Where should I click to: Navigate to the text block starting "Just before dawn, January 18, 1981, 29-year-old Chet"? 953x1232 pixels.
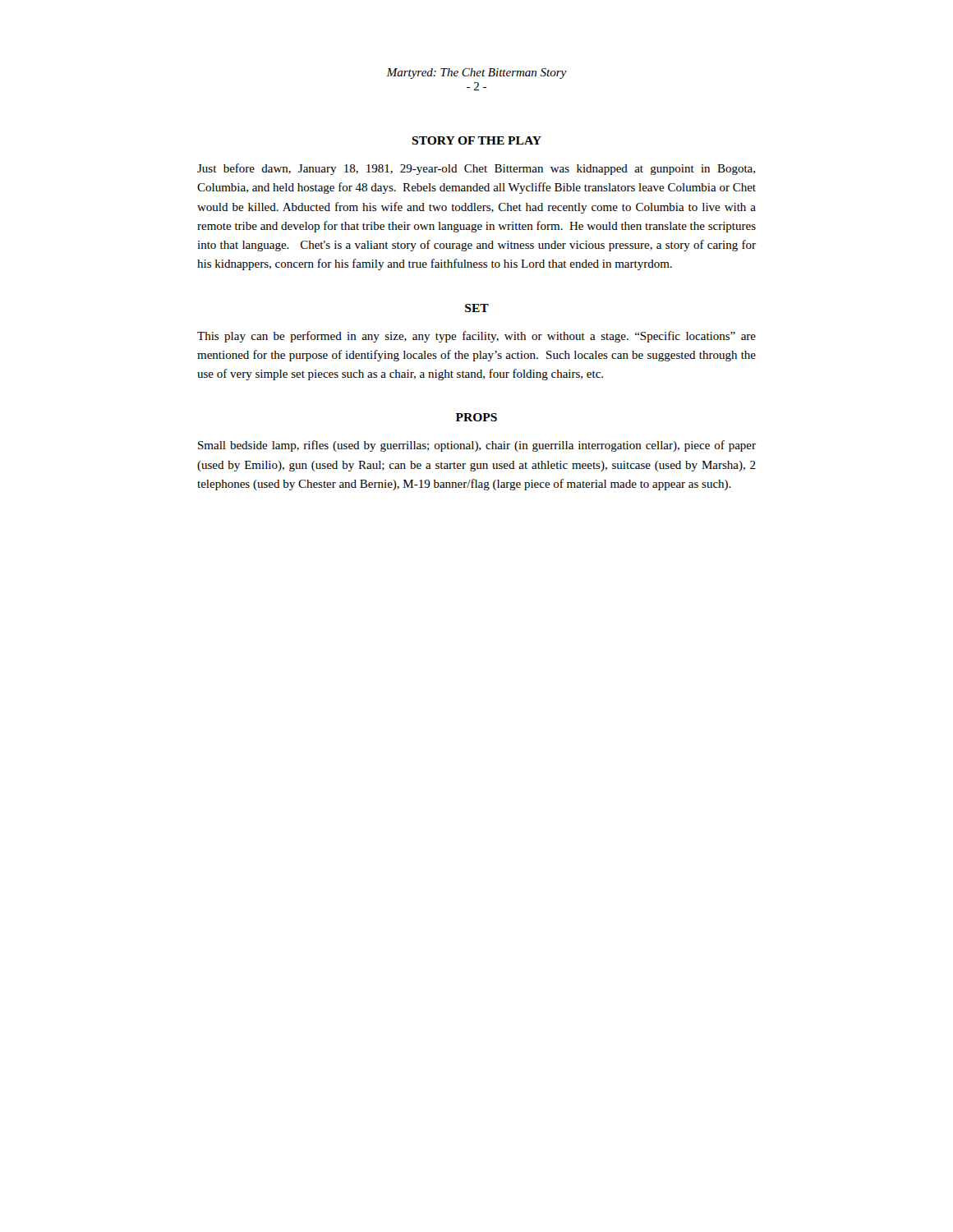476,216
